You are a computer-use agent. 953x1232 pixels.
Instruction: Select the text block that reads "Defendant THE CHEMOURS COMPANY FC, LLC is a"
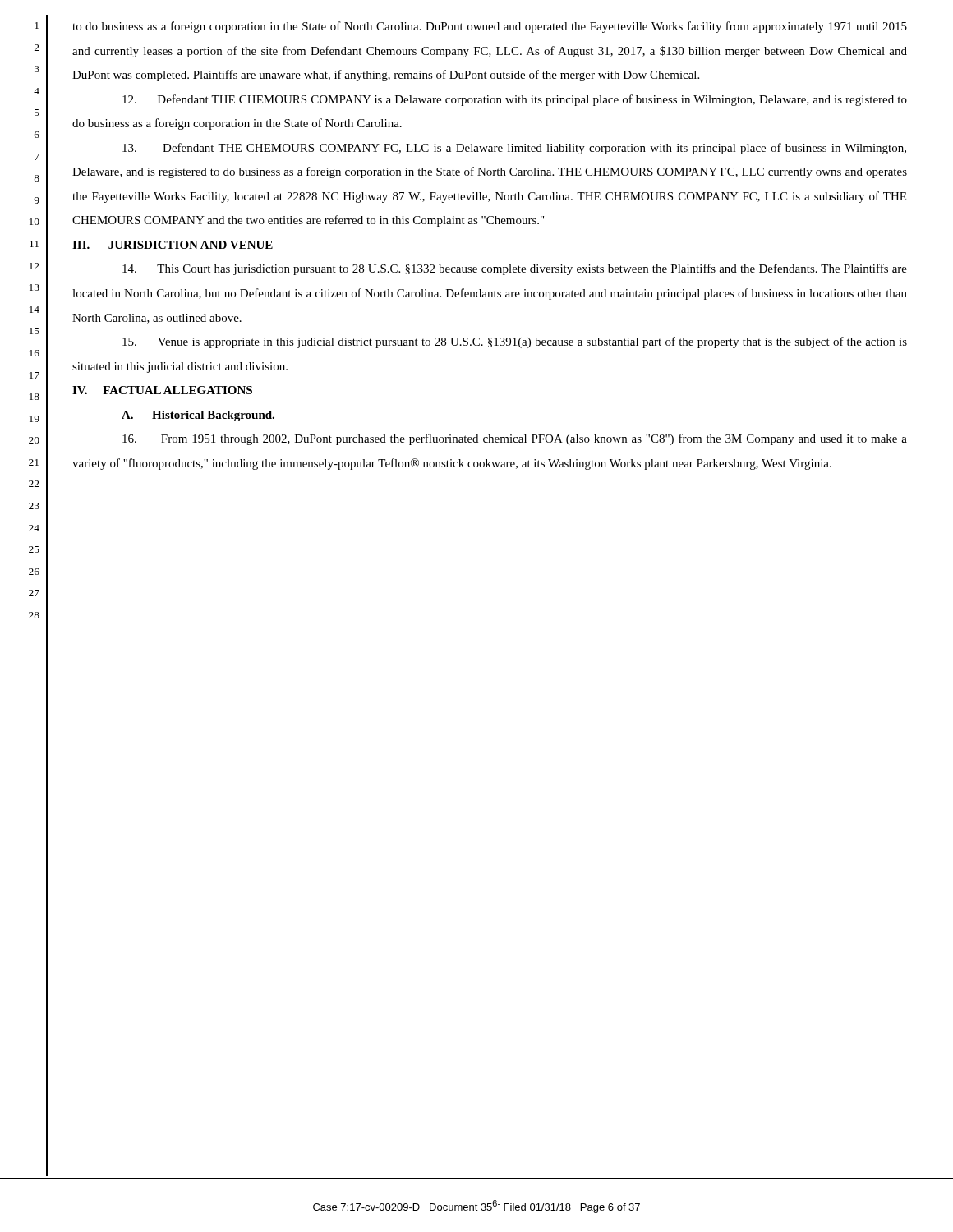coord(490,184)
